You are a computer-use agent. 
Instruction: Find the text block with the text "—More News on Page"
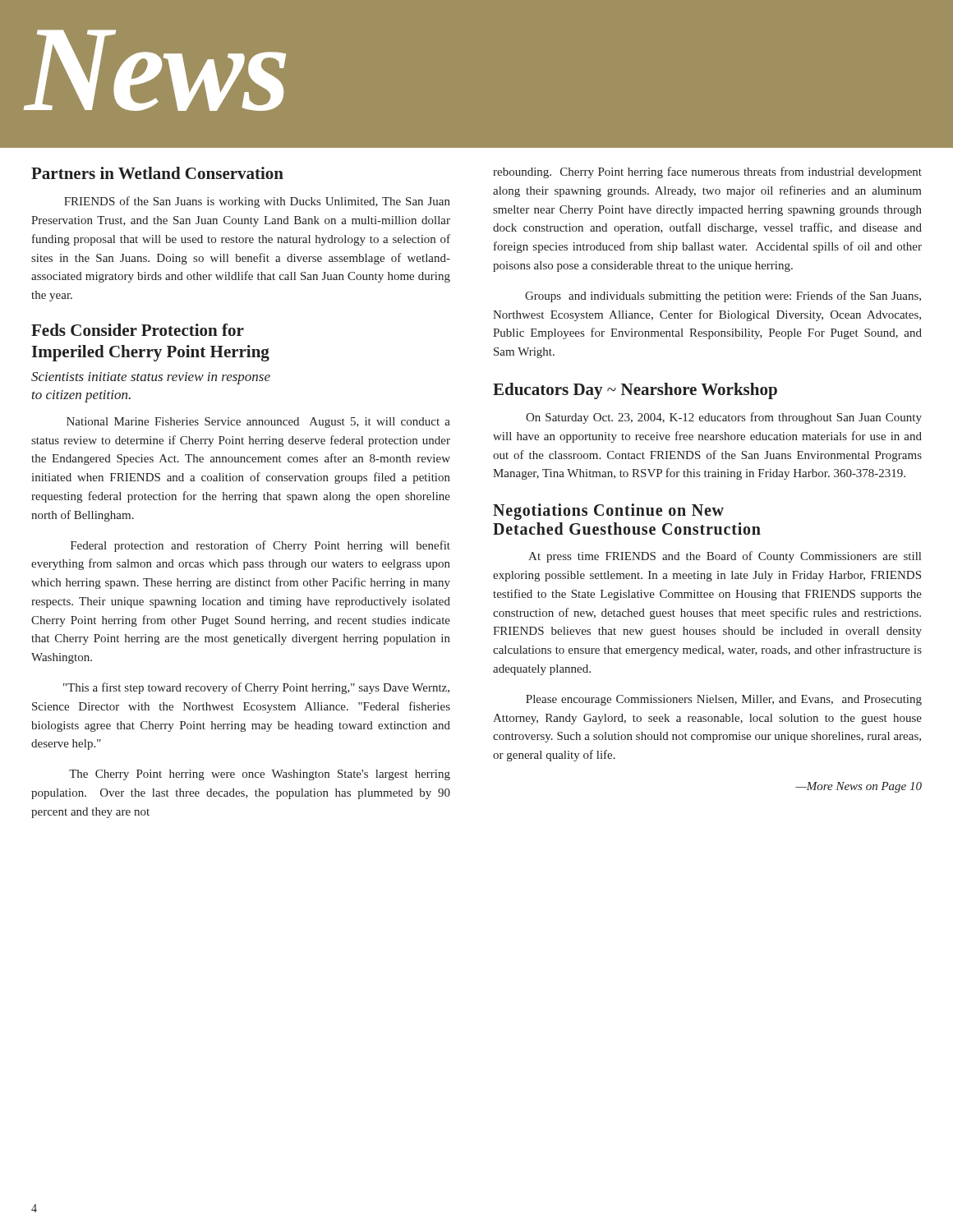(859, 786)
